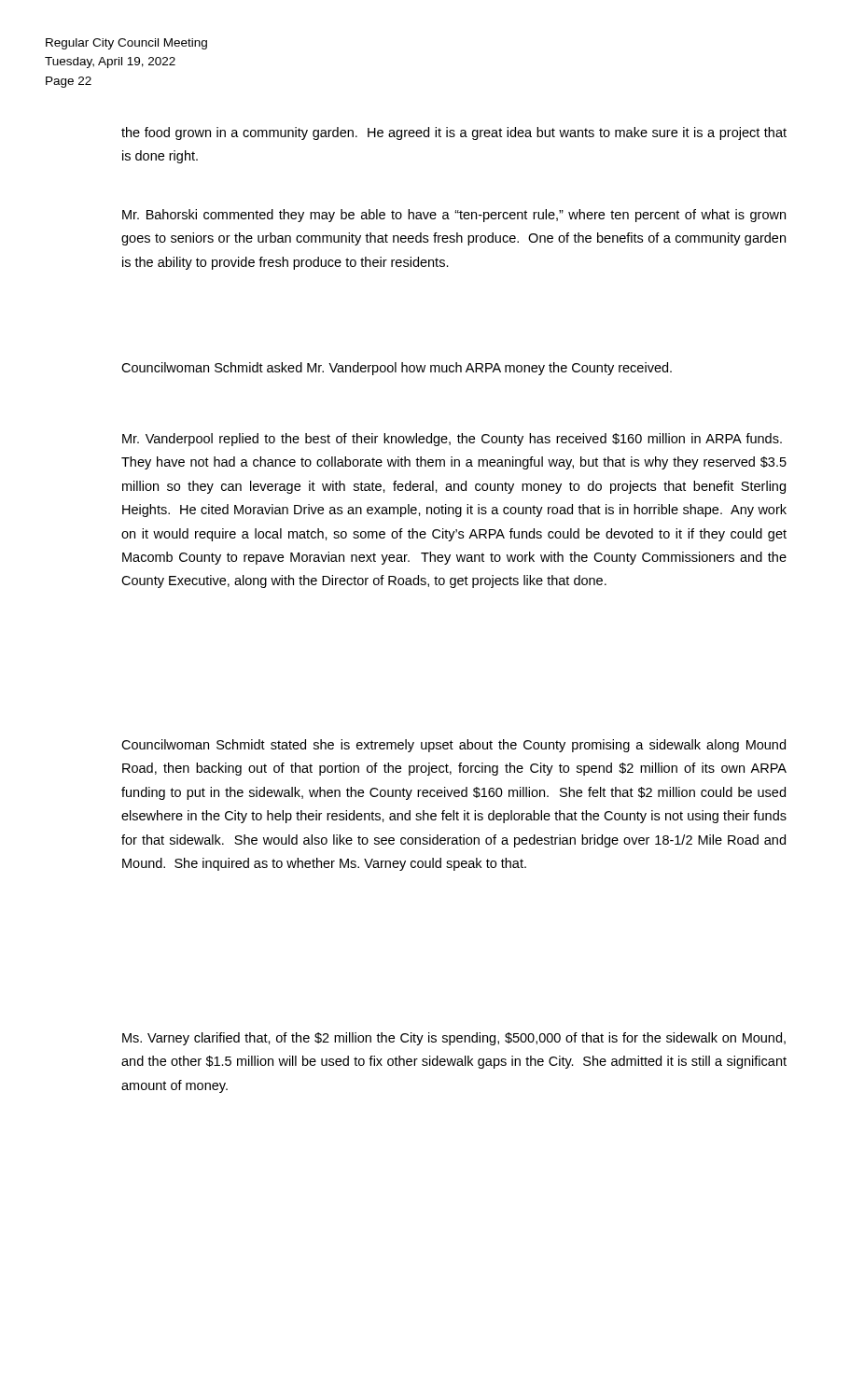Image resolution: width=850 pixels, height=1400 pixels.
Task: Locate the text block that reads "Councilwoman Schmidt stated she"
Action: [454, 804]
